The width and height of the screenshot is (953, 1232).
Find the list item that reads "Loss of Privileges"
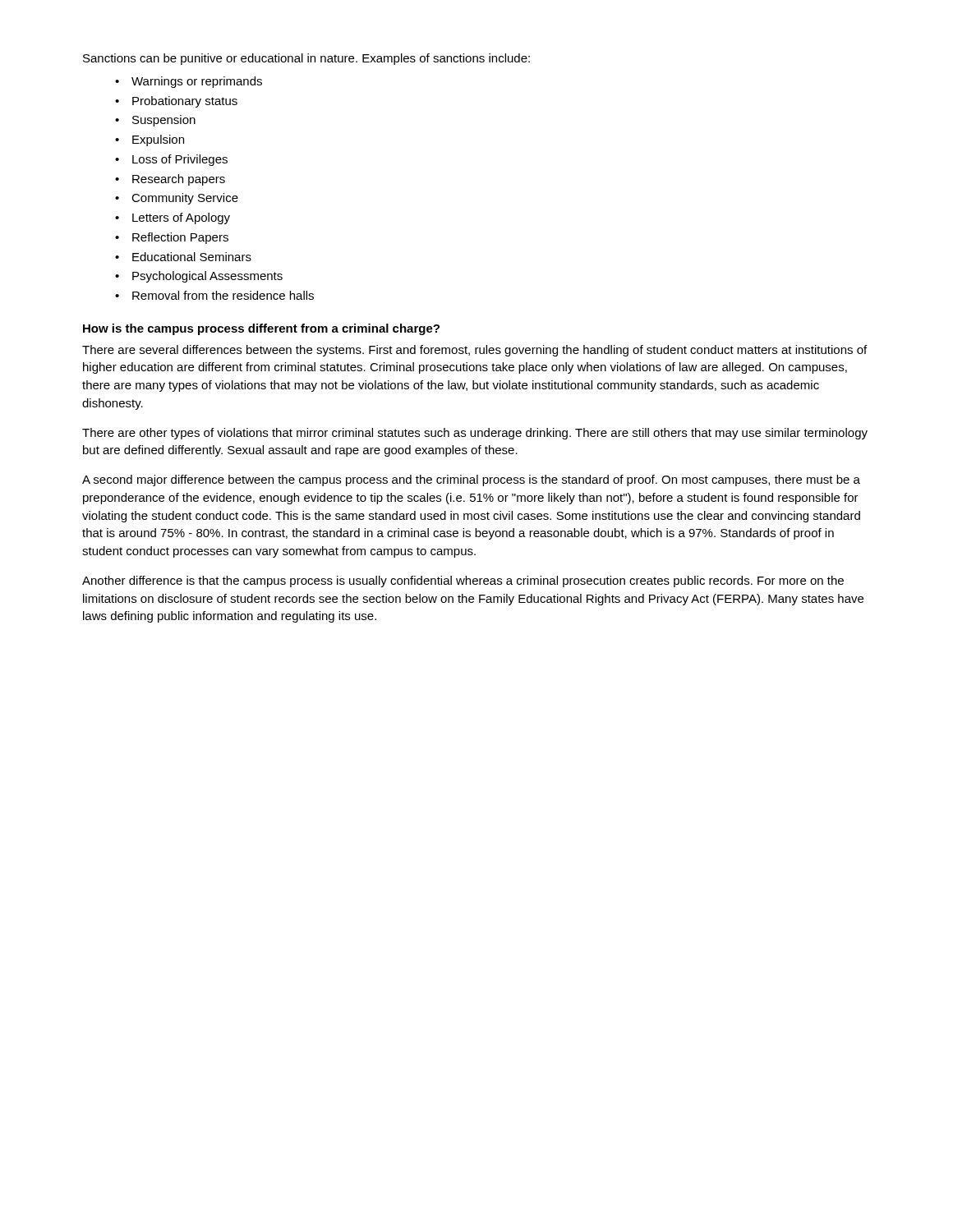[180, 159]
